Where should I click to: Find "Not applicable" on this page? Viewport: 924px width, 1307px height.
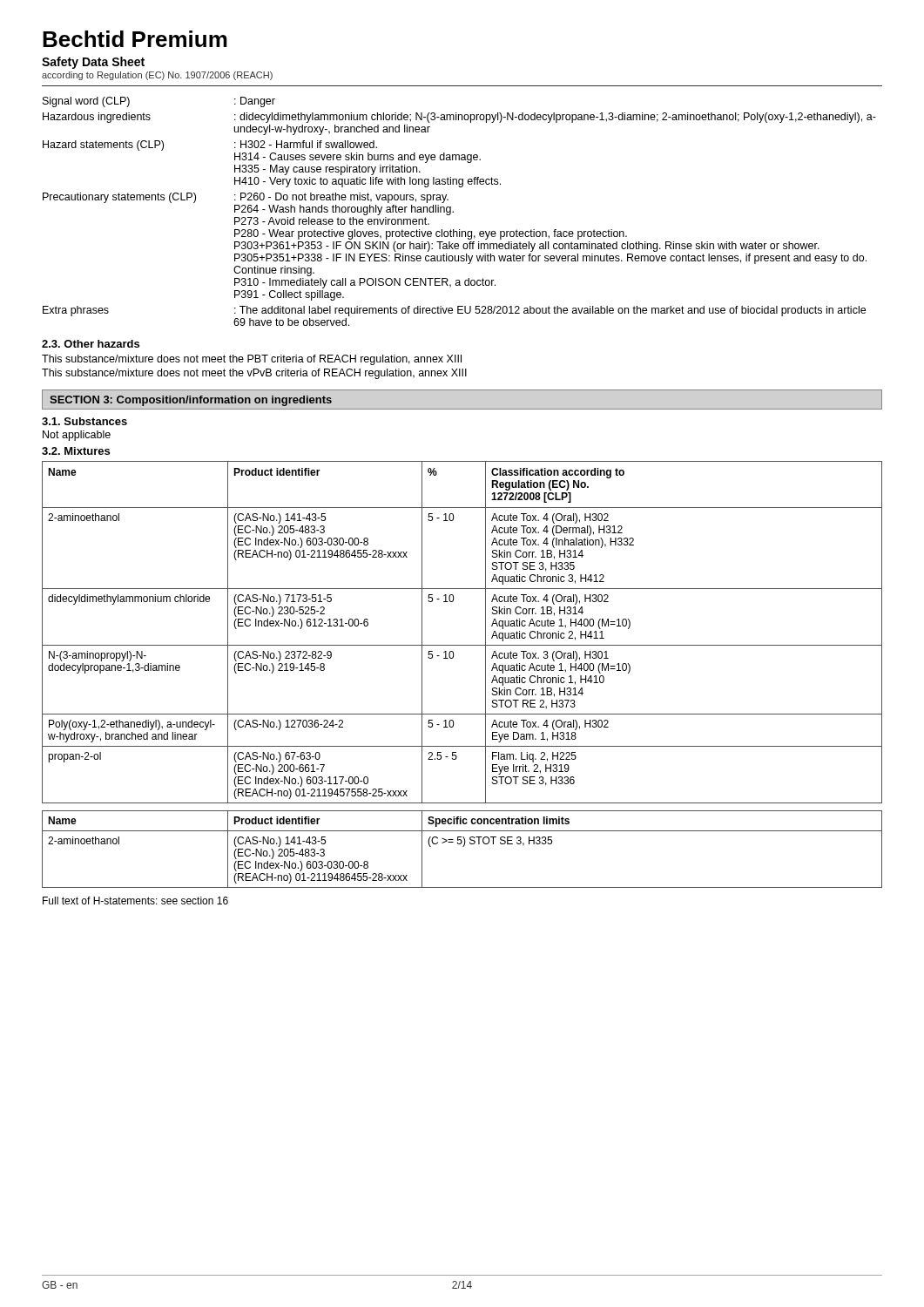click(76, 435)
